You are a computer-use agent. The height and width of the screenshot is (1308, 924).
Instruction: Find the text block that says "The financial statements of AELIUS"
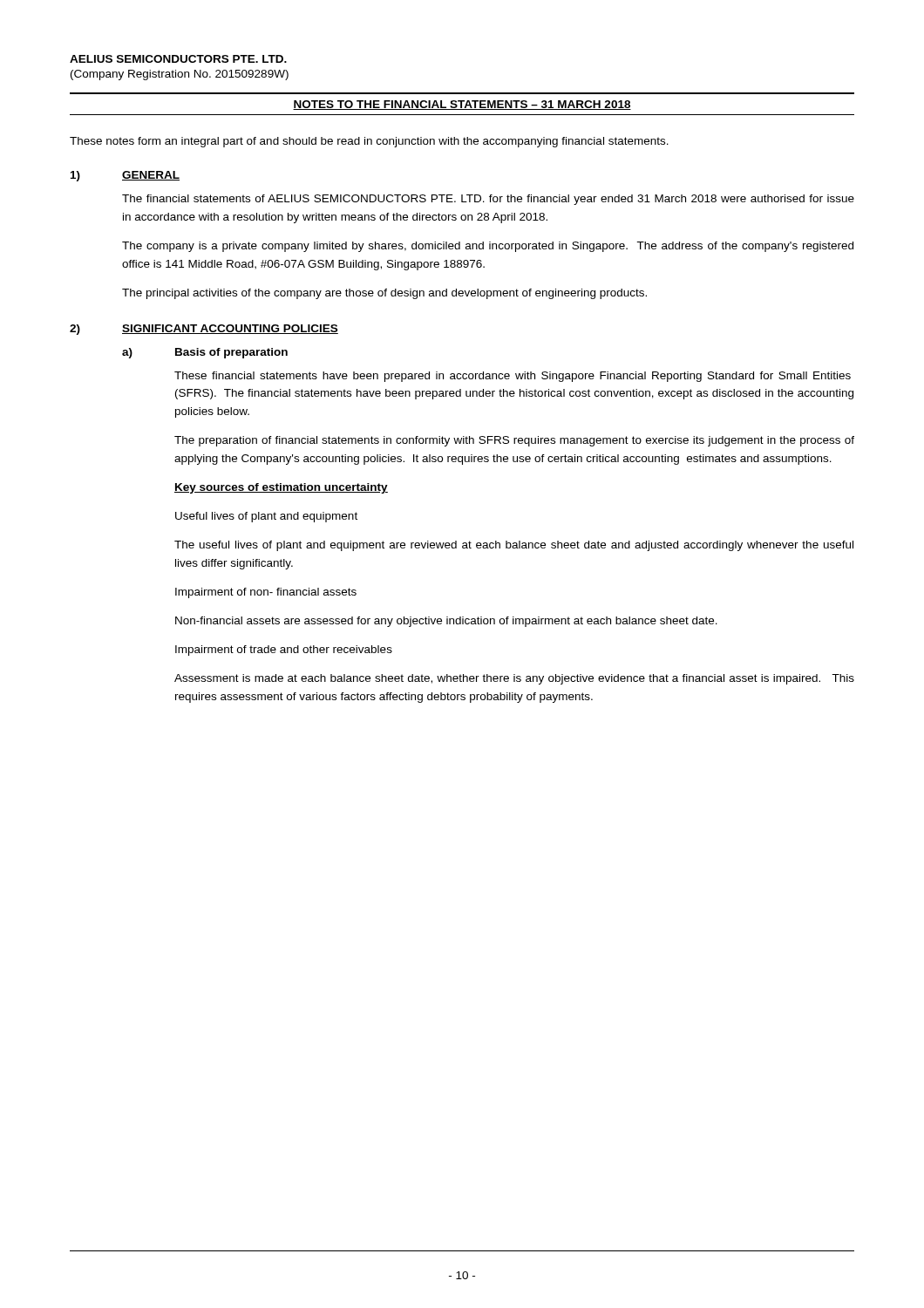click(488, 207)
